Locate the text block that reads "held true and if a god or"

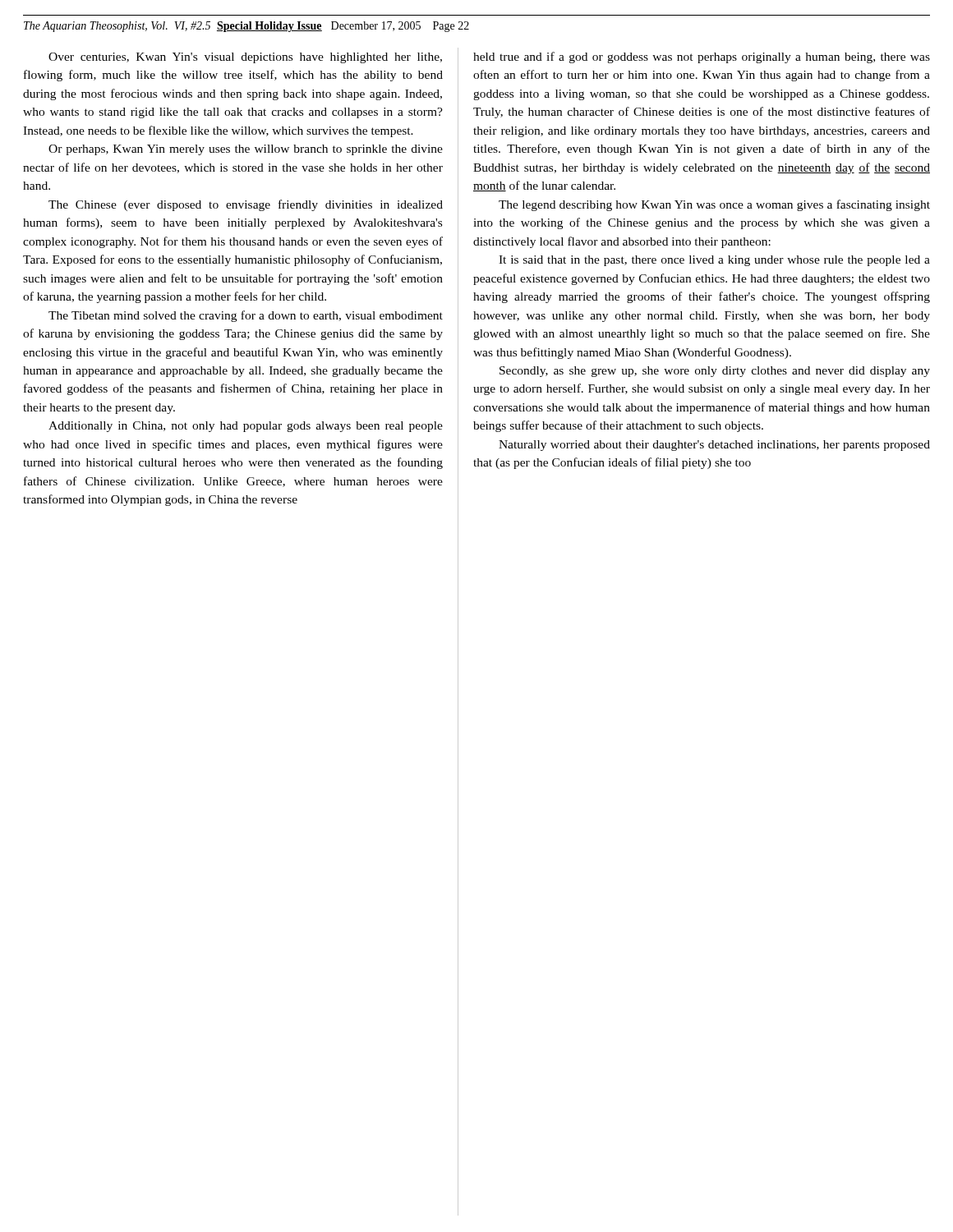(x=702, y=121)
